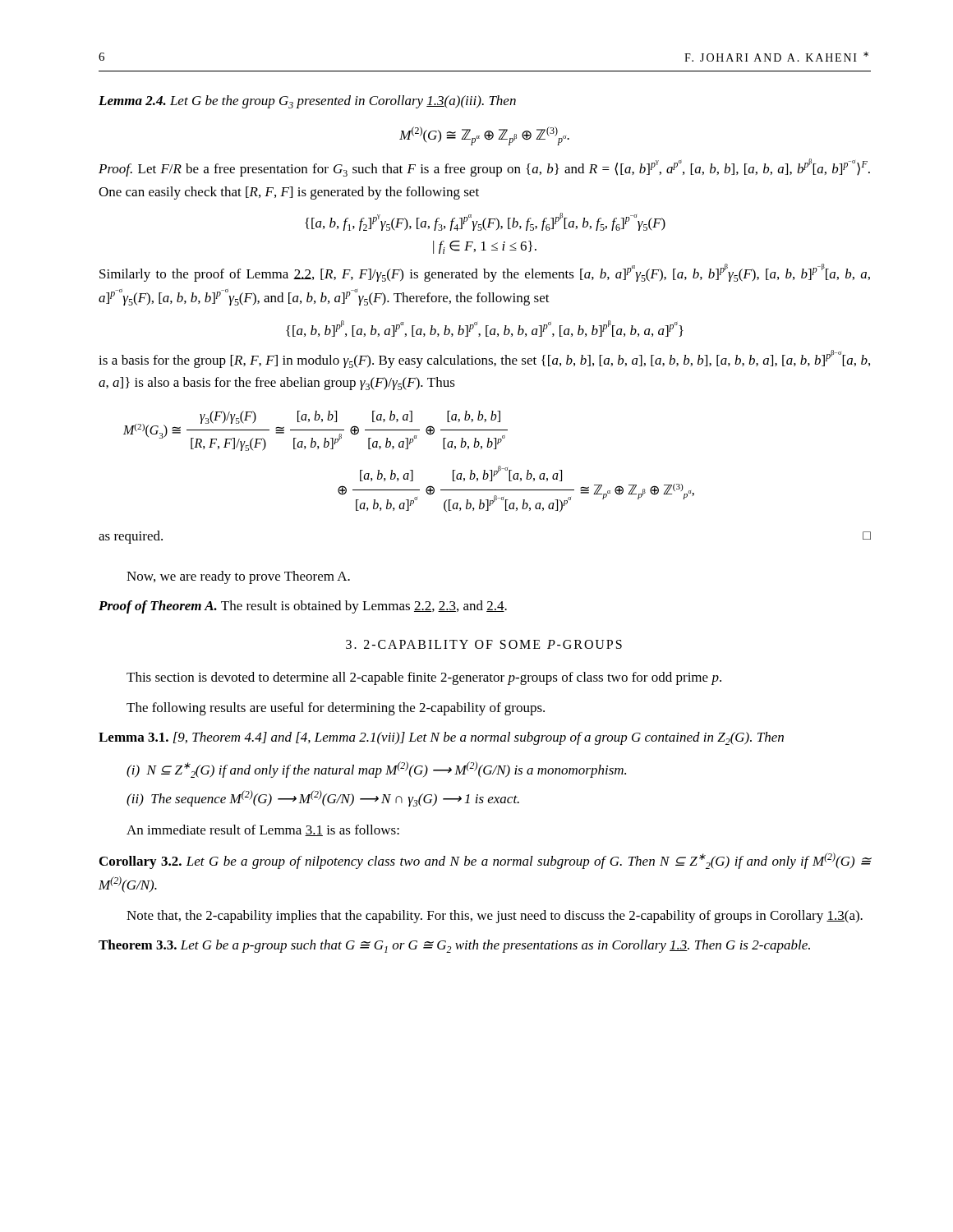Screen dimensions: 1232x953
Task: Locate the text block that says "The following results are useful for determining"
Action: [485, 708]
